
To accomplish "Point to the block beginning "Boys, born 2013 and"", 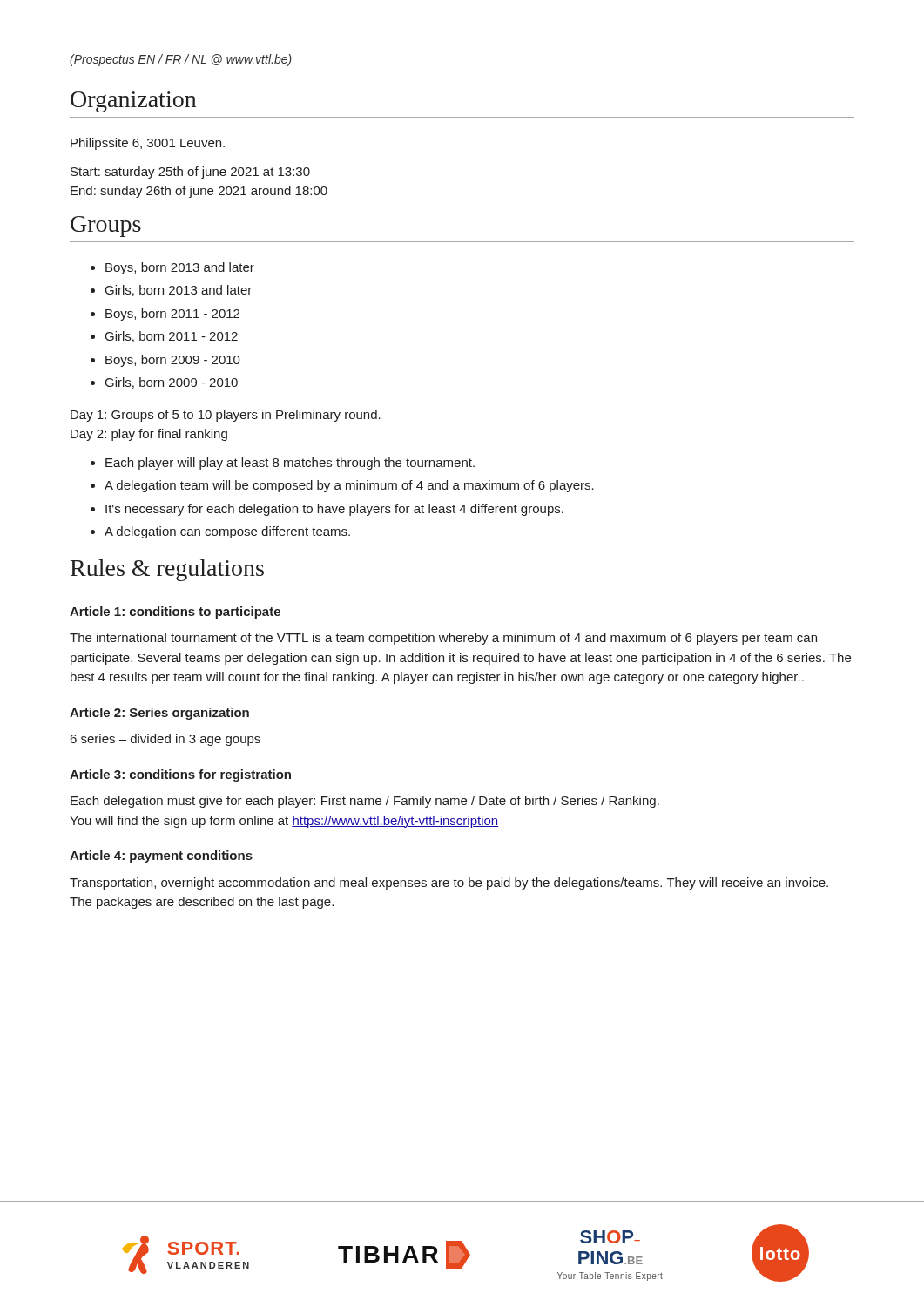I will [x=179, y=267].
